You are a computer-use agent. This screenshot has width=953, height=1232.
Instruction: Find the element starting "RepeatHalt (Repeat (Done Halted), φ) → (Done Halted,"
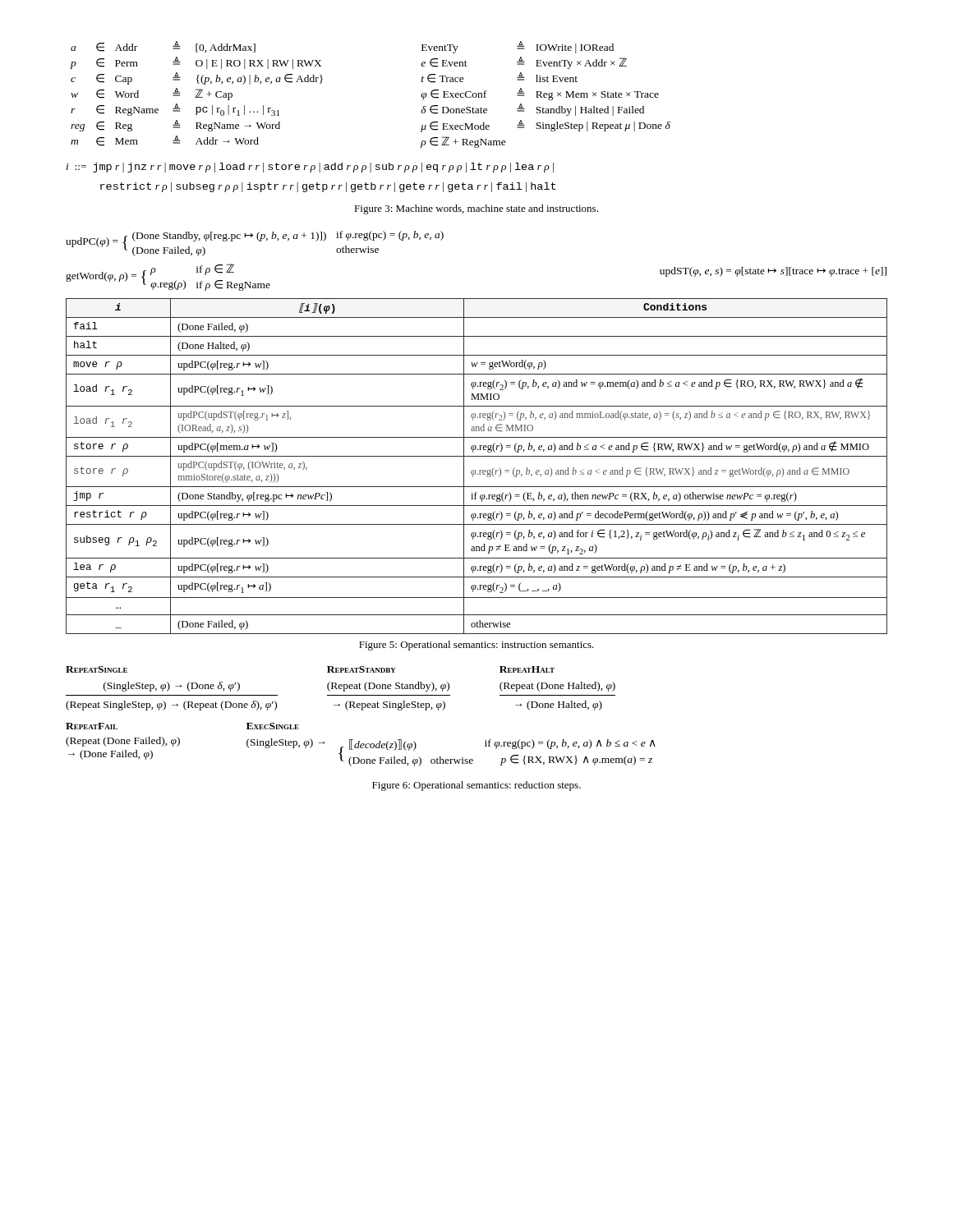click(x=557, y=687)
